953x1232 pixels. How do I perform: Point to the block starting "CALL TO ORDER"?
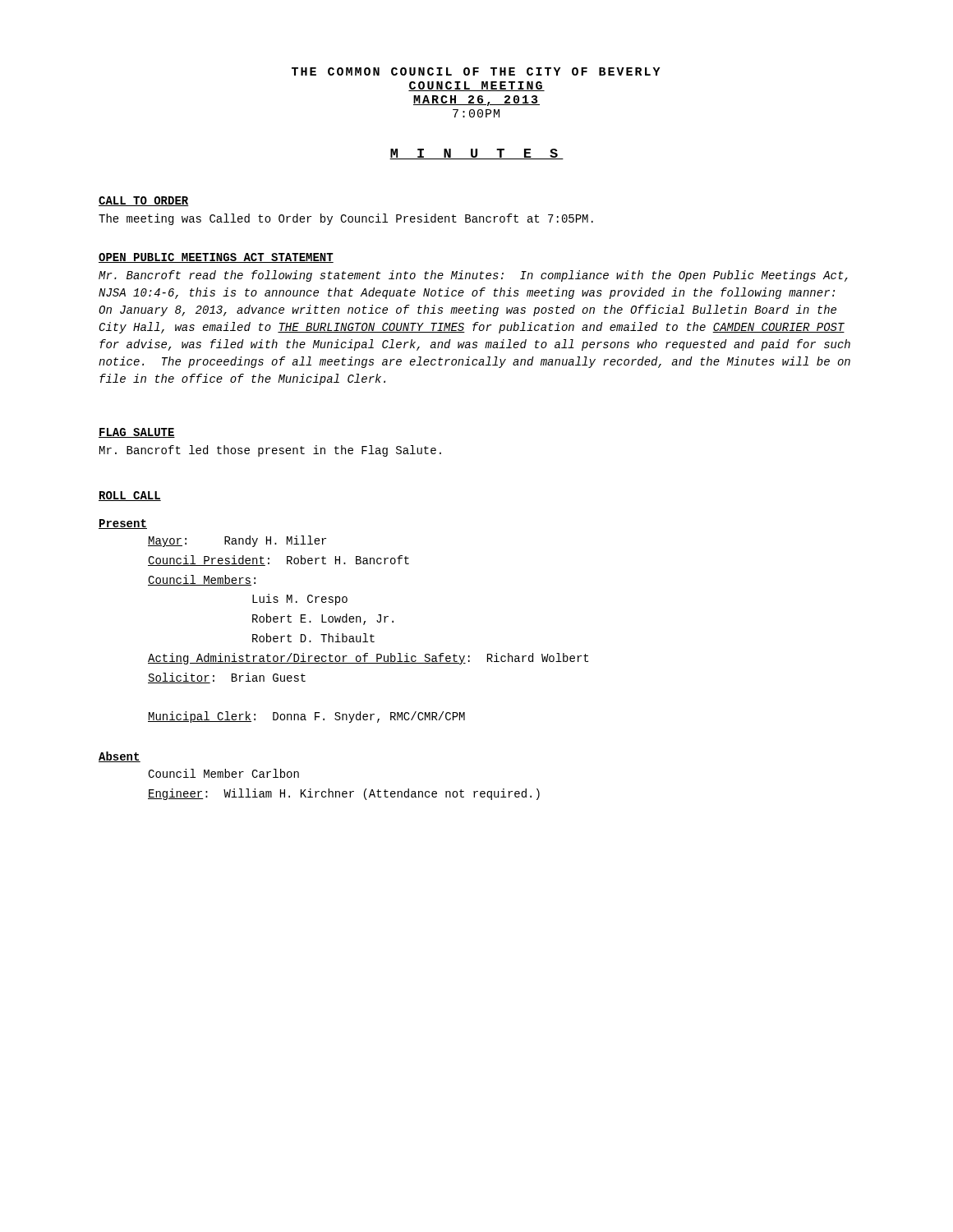coord(143,201)
